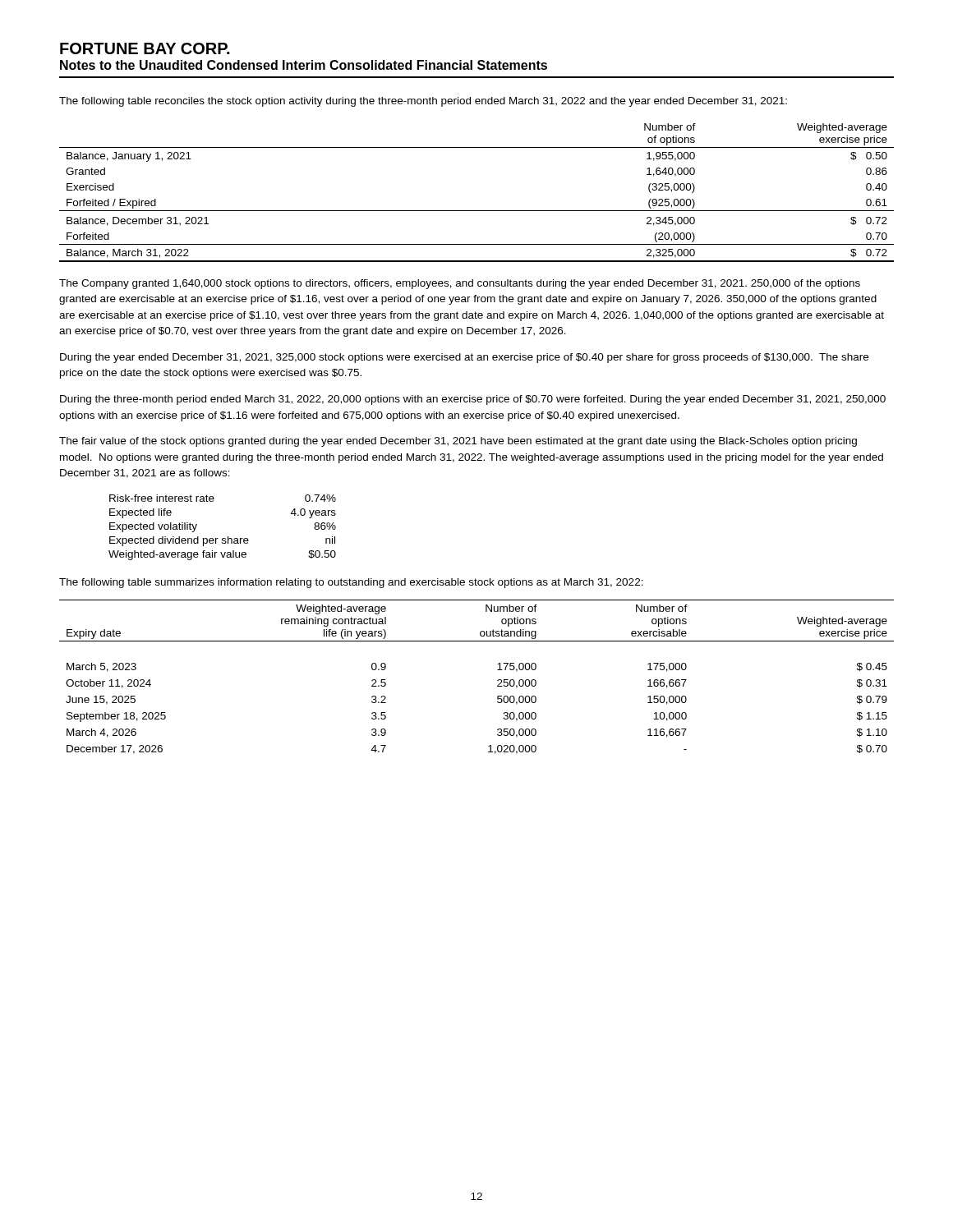Locate the block starting "The Company granted 1,640,000 stock options"
Viewport: 953px width, 1232px height.
pyautogui.click(x=472, y=307)
